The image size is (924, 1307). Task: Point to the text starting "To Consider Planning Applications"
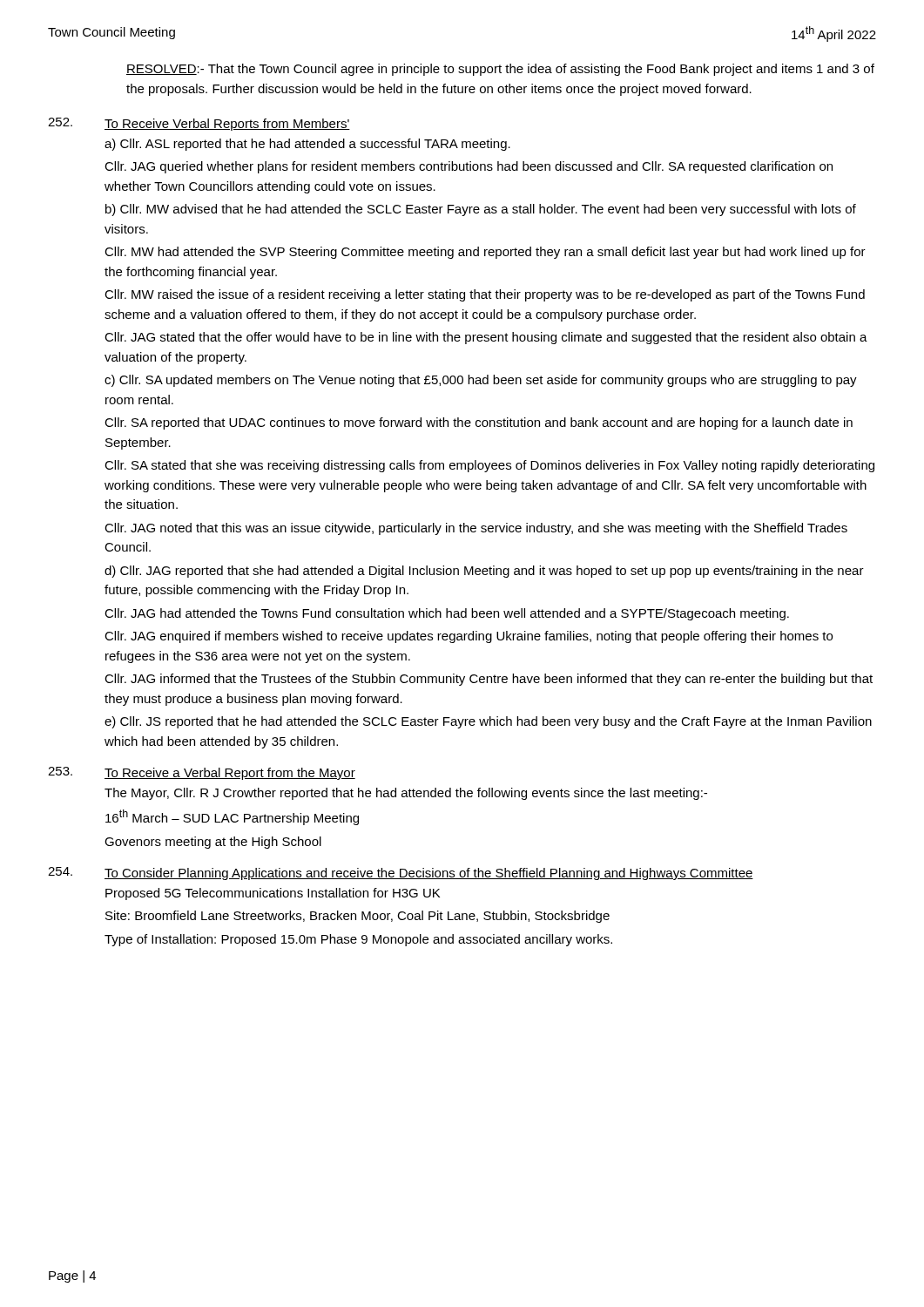pyautogui.click(x=429, y=873)
